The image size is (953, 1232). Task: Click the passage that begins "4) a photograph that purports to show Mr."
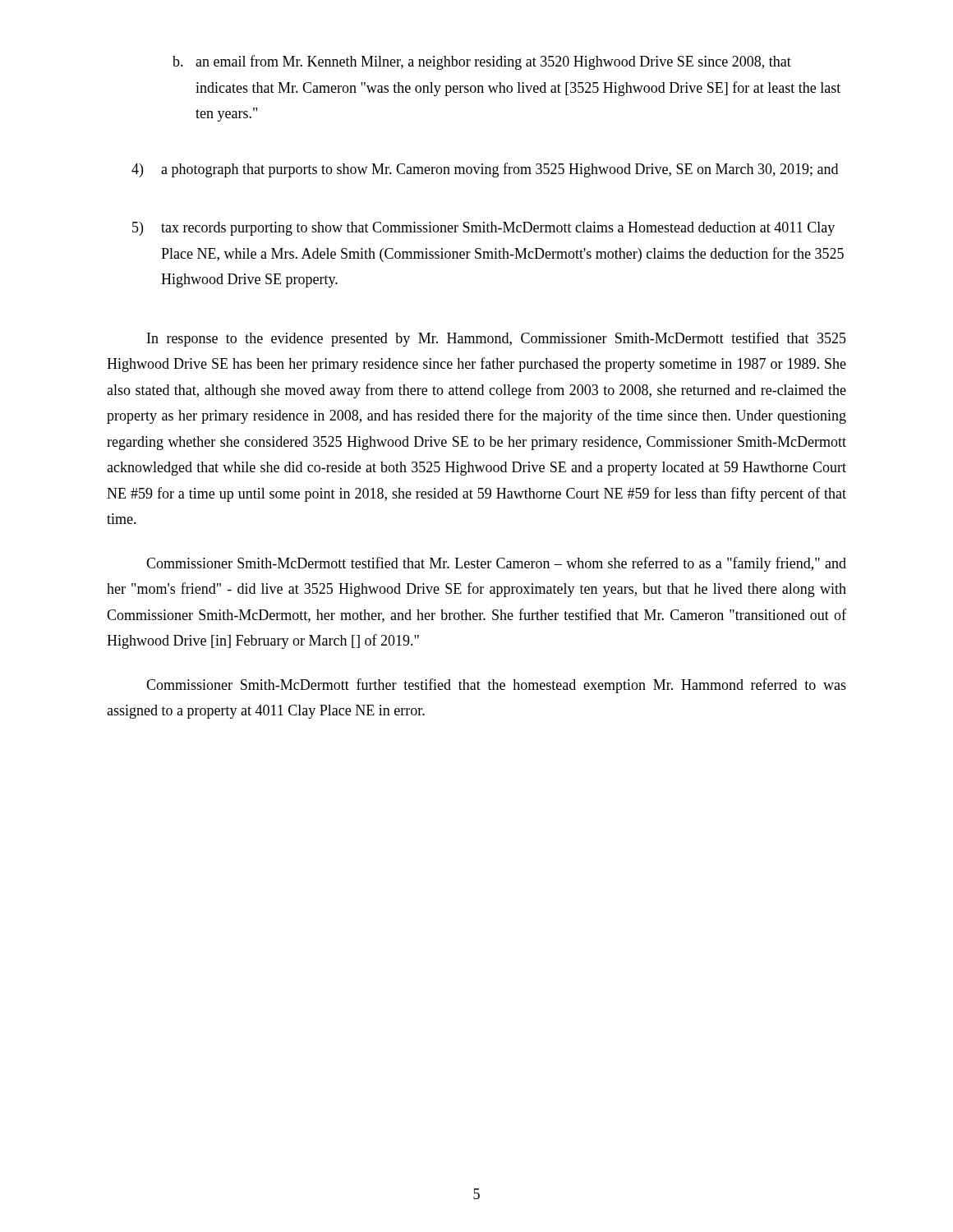tap(489, 169)
